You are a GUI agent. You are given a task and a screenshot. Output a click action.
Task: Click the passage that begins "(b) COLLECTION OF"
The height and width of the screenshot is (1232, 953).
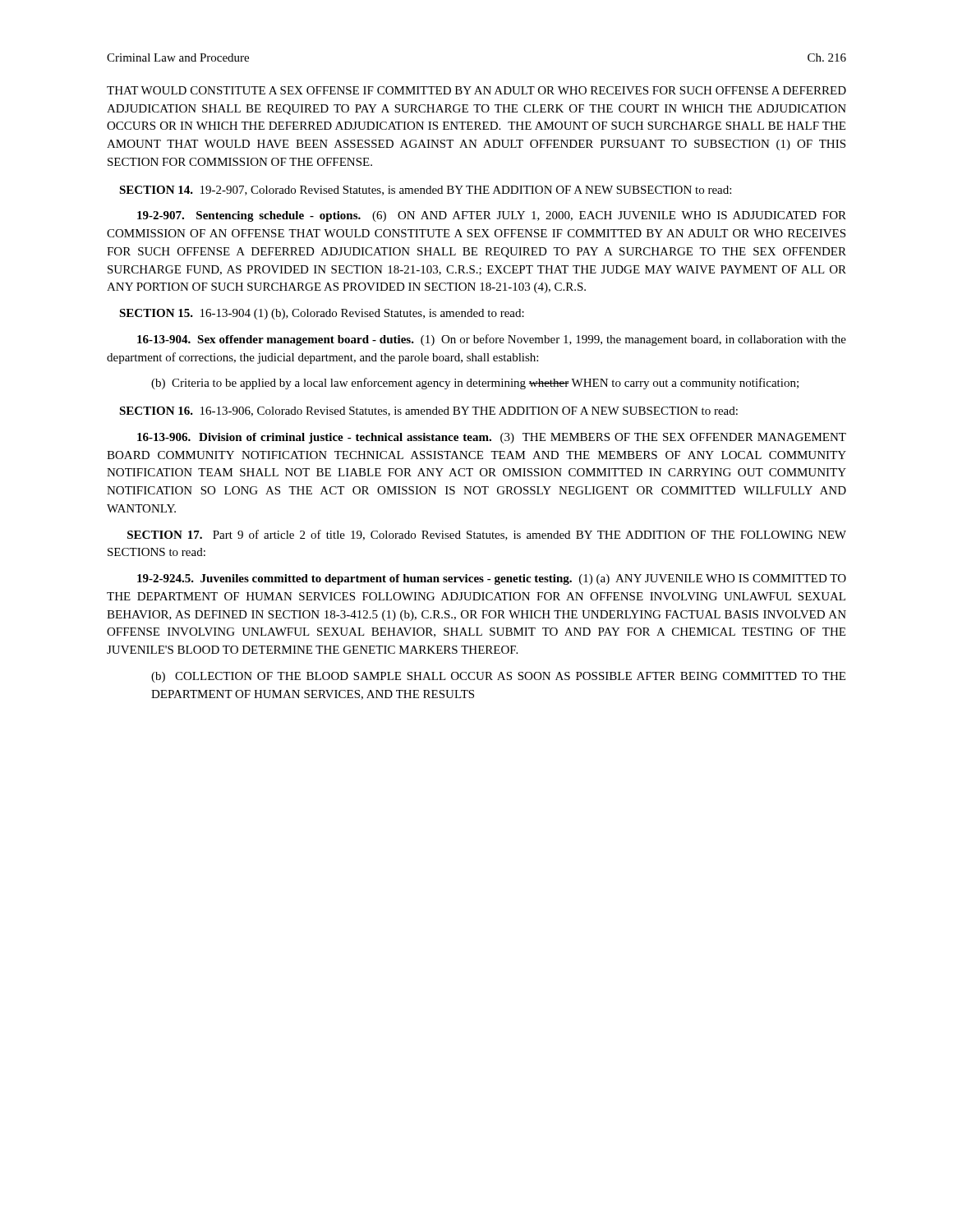tap(499, 685)
